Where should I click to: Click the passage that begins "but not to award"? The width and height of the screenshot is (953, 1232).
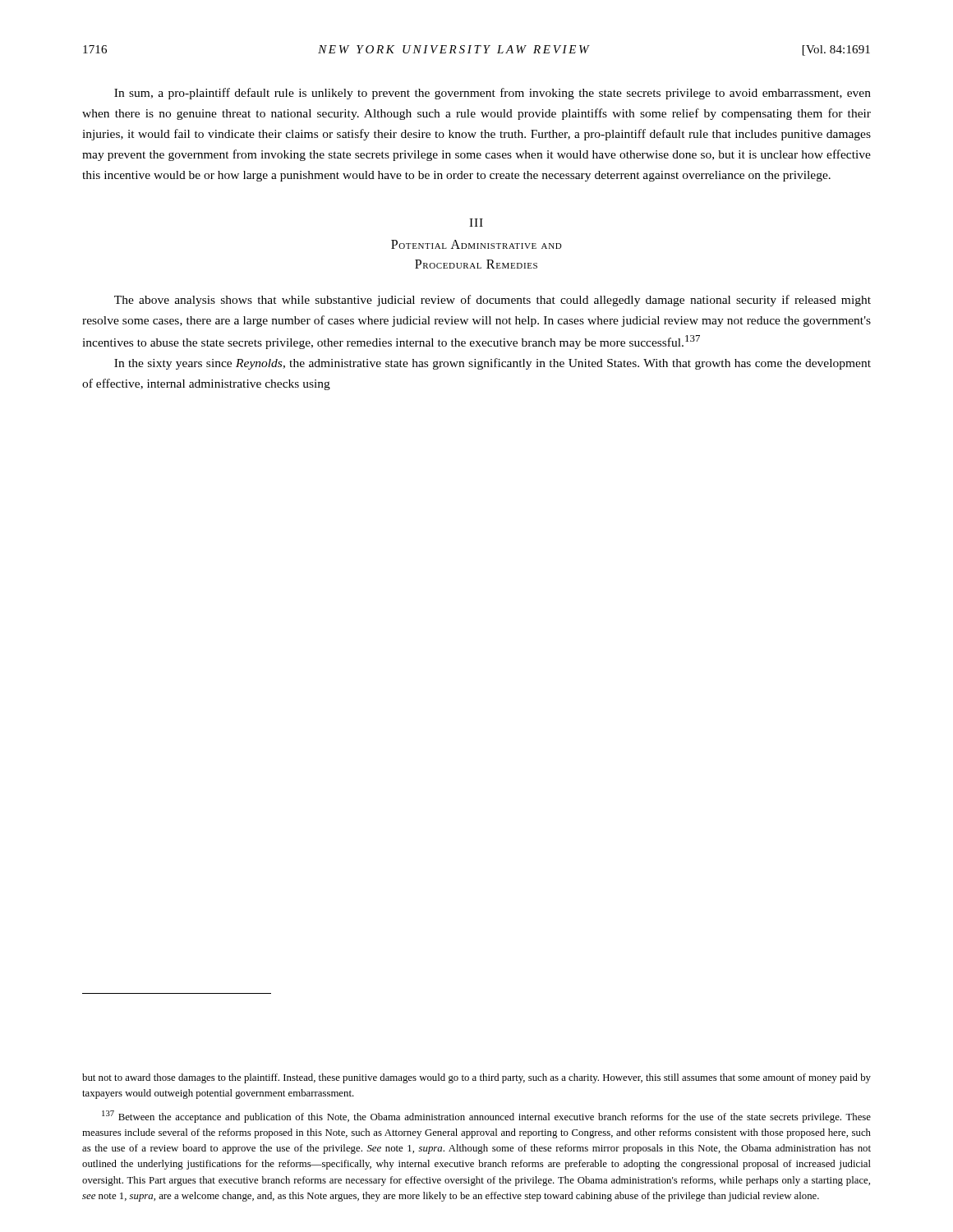click(476, 1086)
